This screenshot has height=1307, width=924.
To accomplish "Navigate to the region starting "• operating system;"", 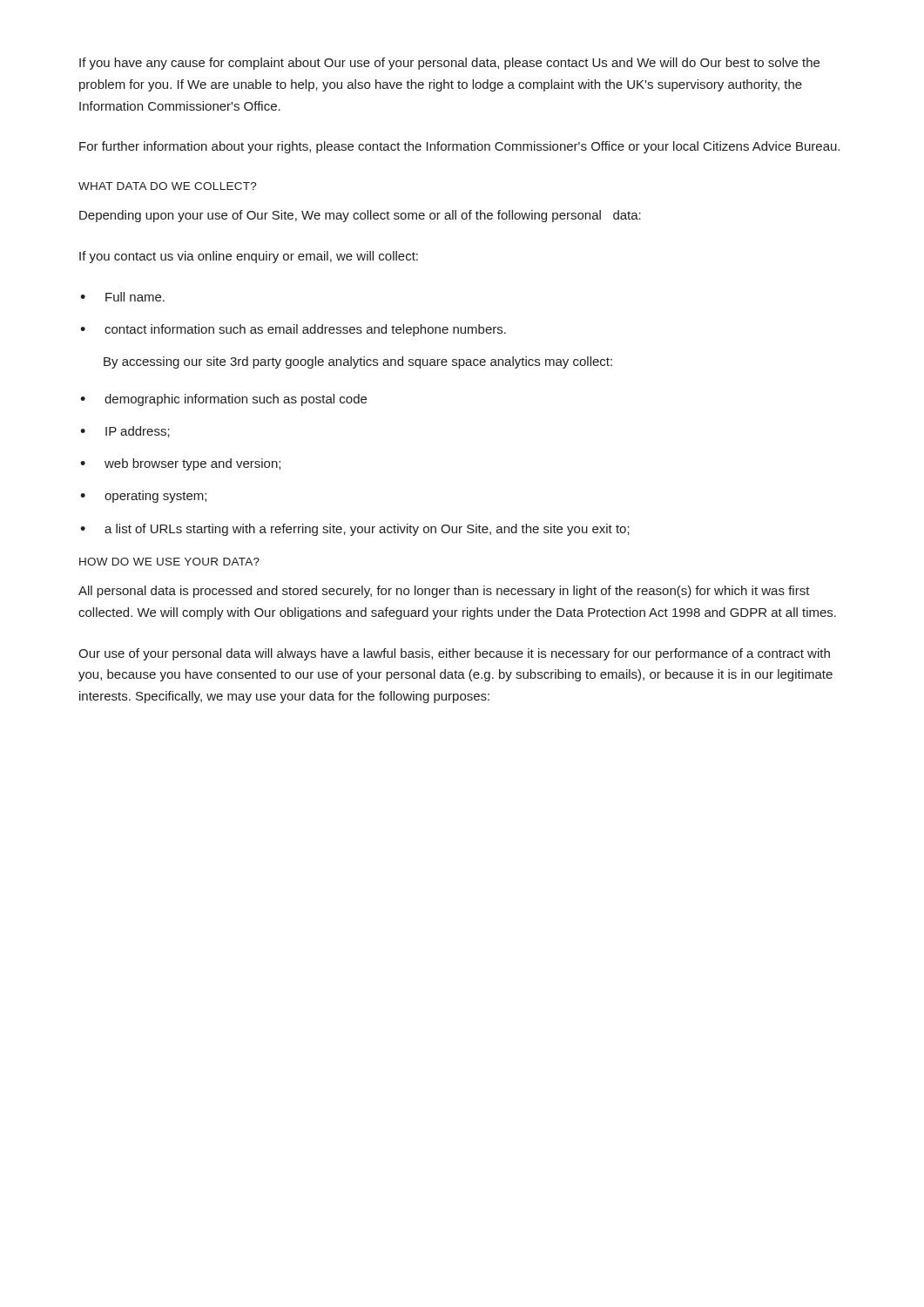I will [x=143, y=497].
